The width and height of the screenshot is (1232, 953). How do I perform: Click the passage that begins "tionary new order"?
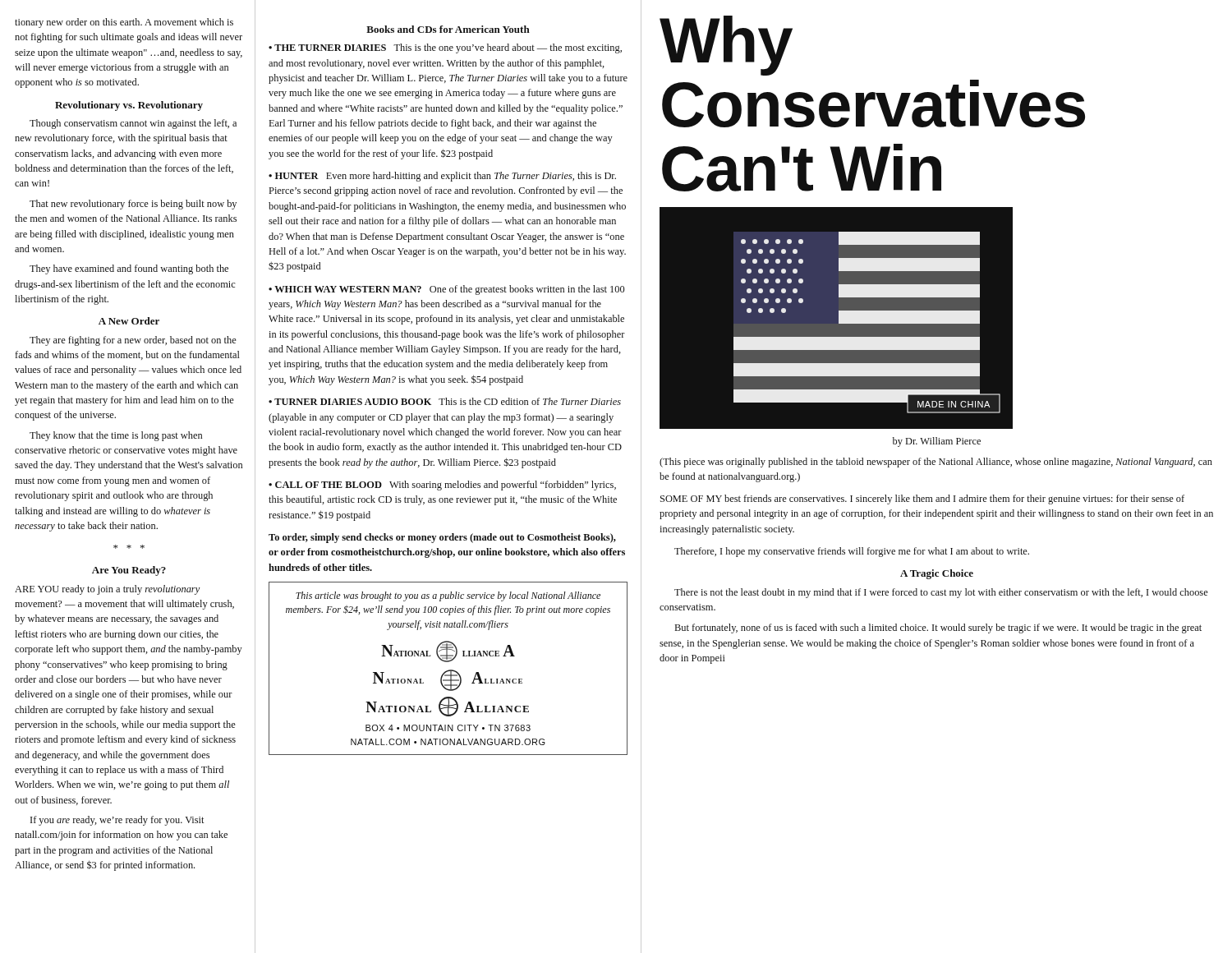pos(129,53)
